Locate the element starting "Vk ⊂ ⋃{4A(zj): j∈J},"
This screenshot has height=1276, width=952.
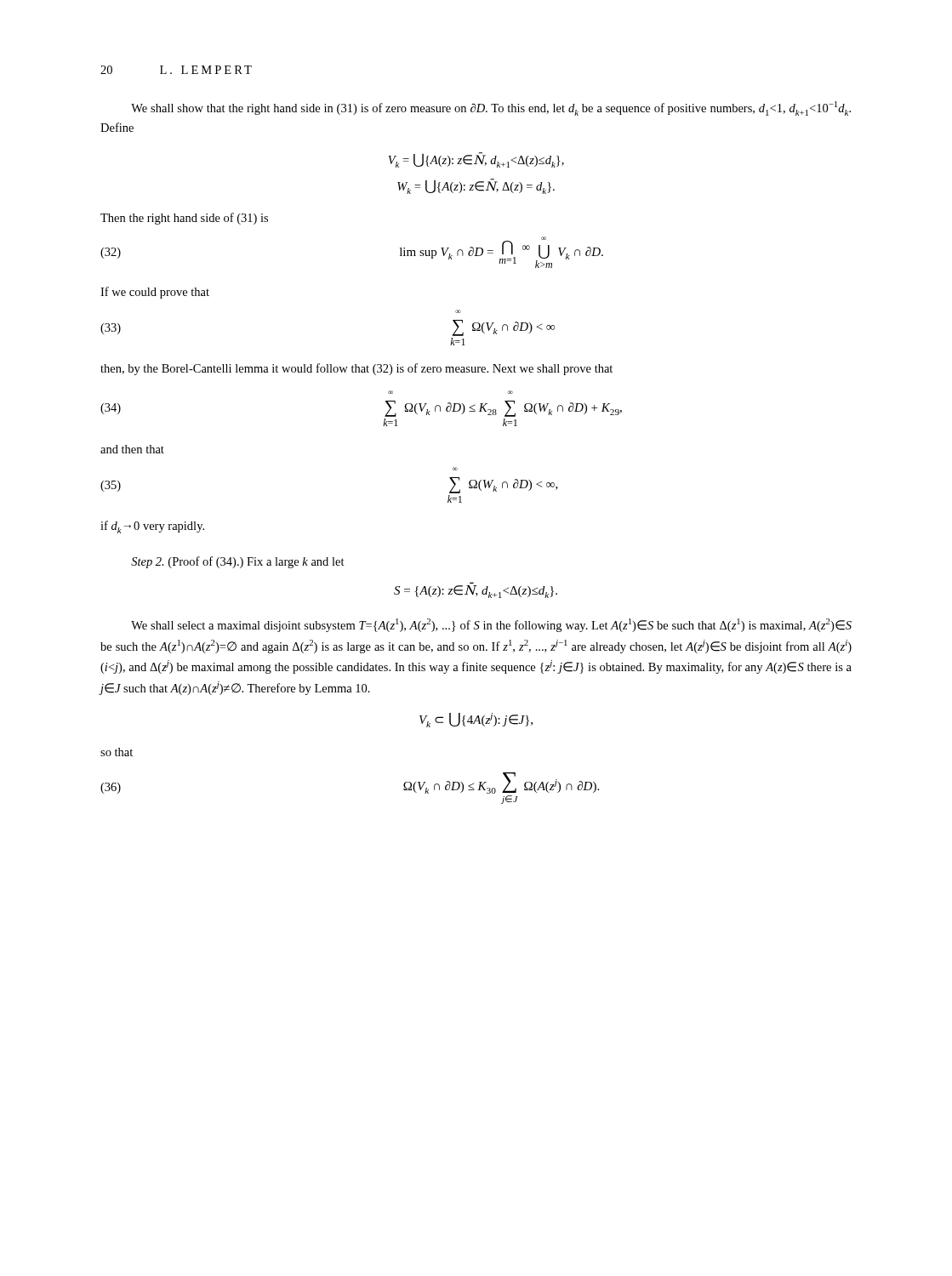(x=476, y=720)
